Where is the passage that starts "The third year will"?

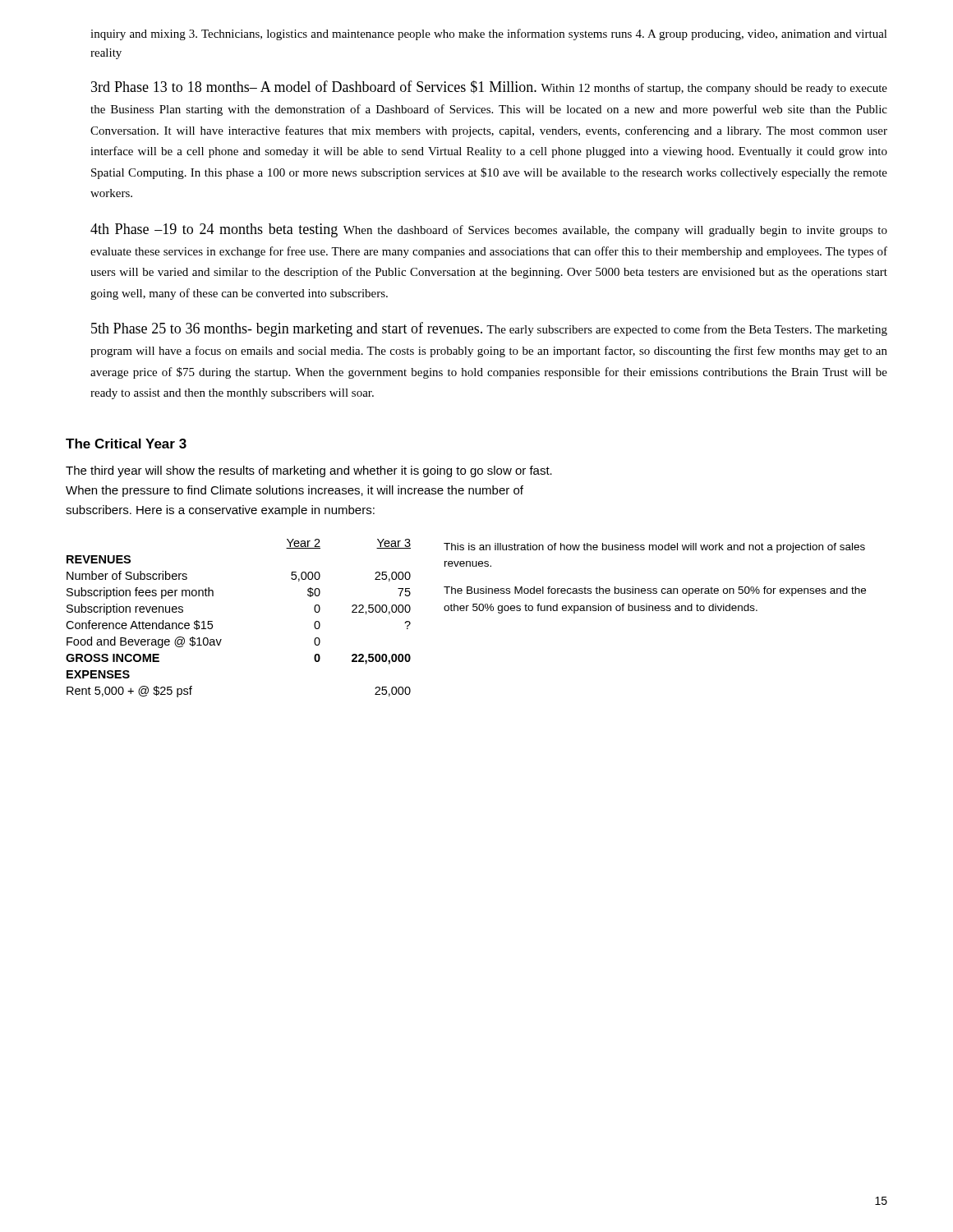(309, 490)
